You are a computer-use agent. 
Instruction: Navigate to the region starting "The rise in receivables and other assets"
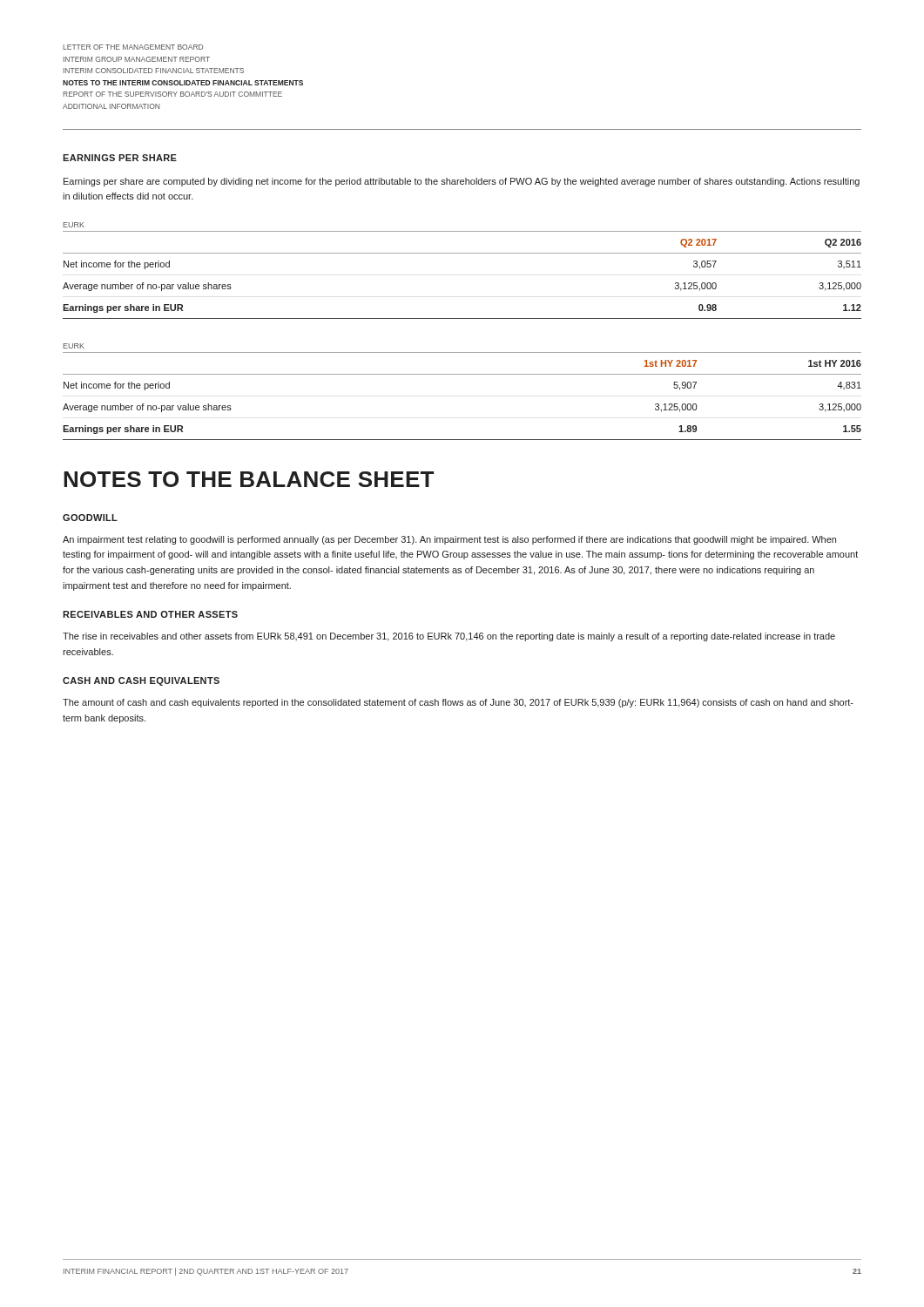(449, 644)
